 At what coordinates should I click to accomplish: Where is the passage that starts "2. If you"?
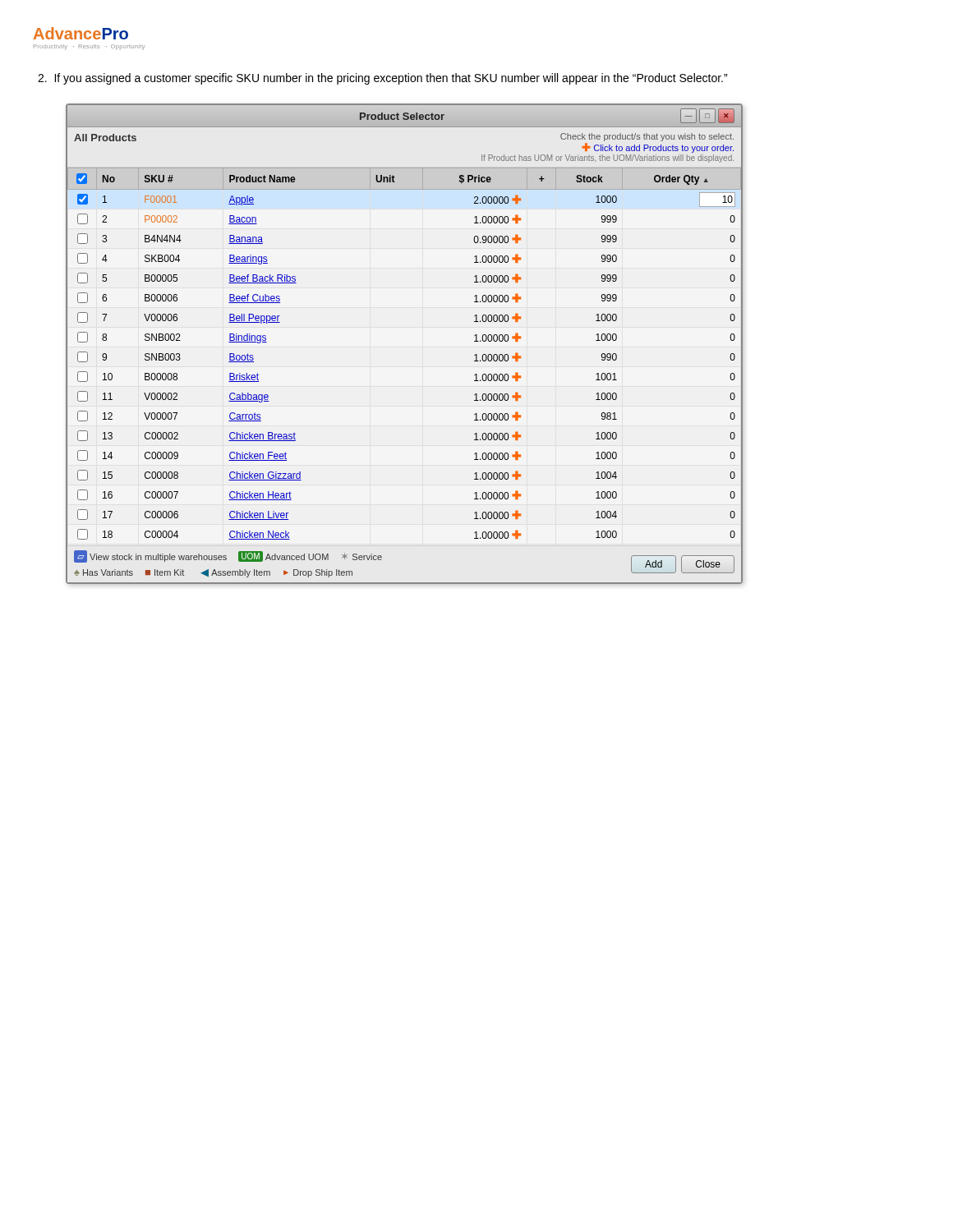pos(383,78)
